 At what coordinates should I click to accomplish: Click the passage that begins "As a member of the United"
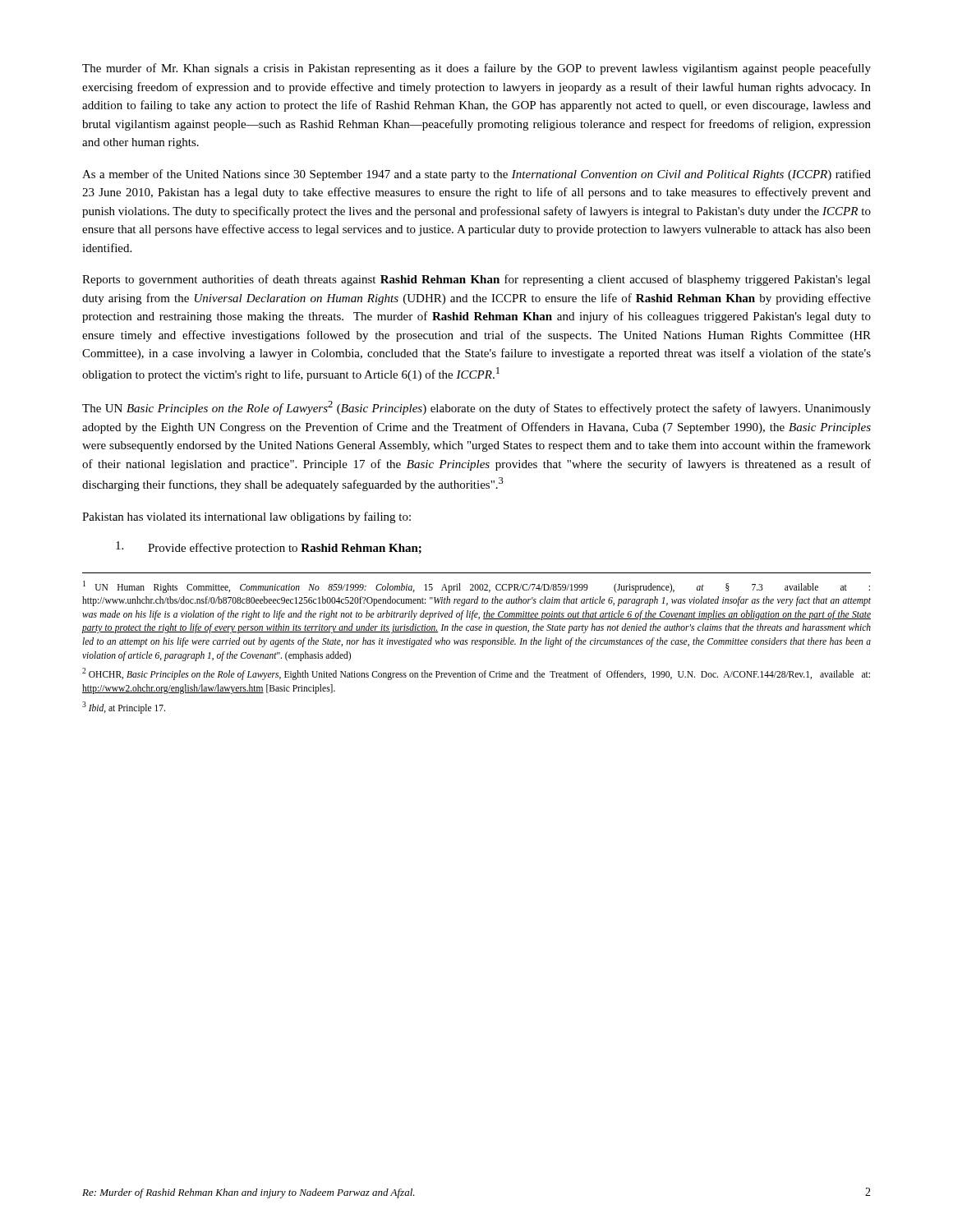click(x=476, y=211)
